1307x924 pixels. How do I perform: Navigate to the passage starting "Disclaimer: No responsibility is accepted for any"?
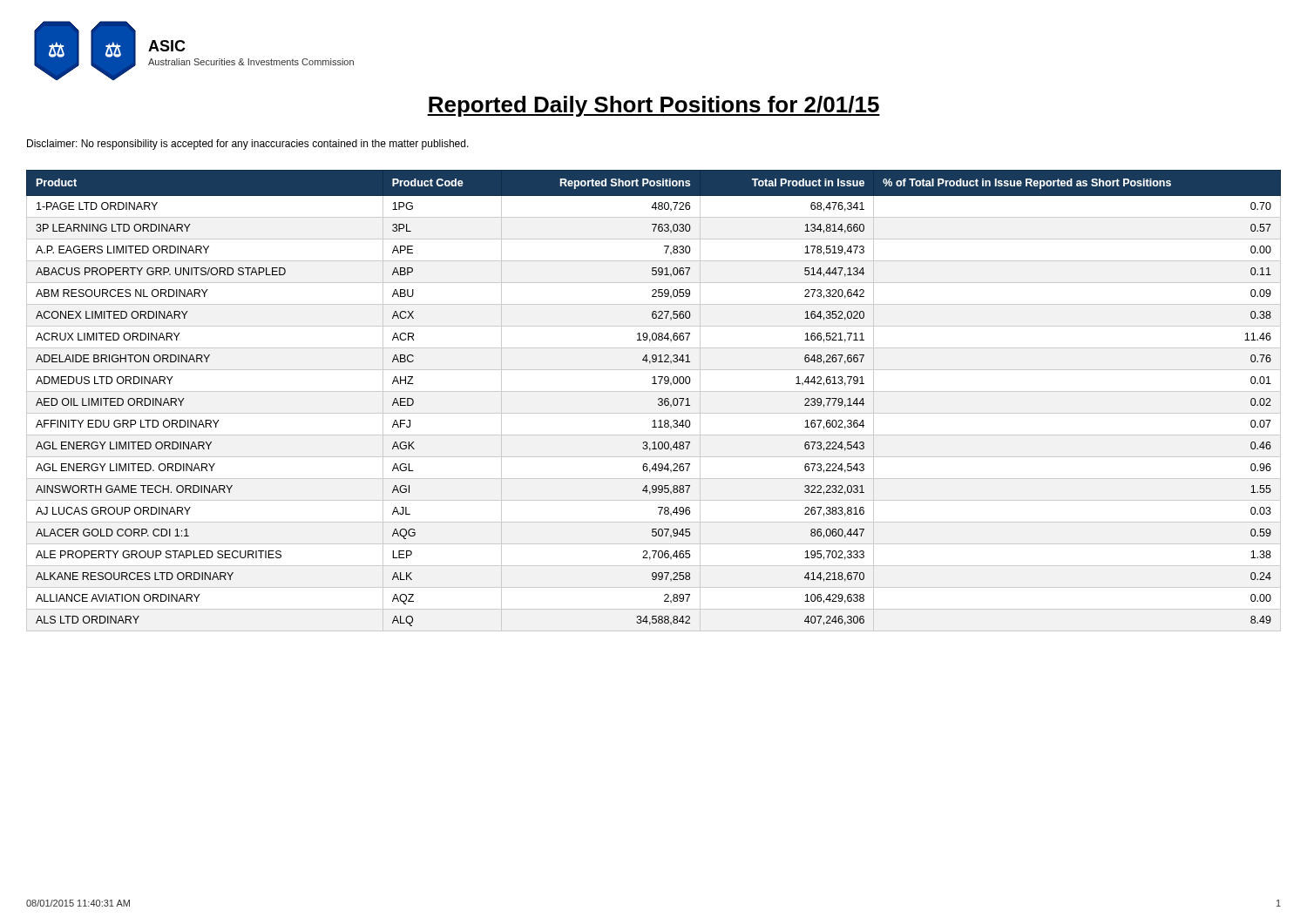tap(248, 144)
